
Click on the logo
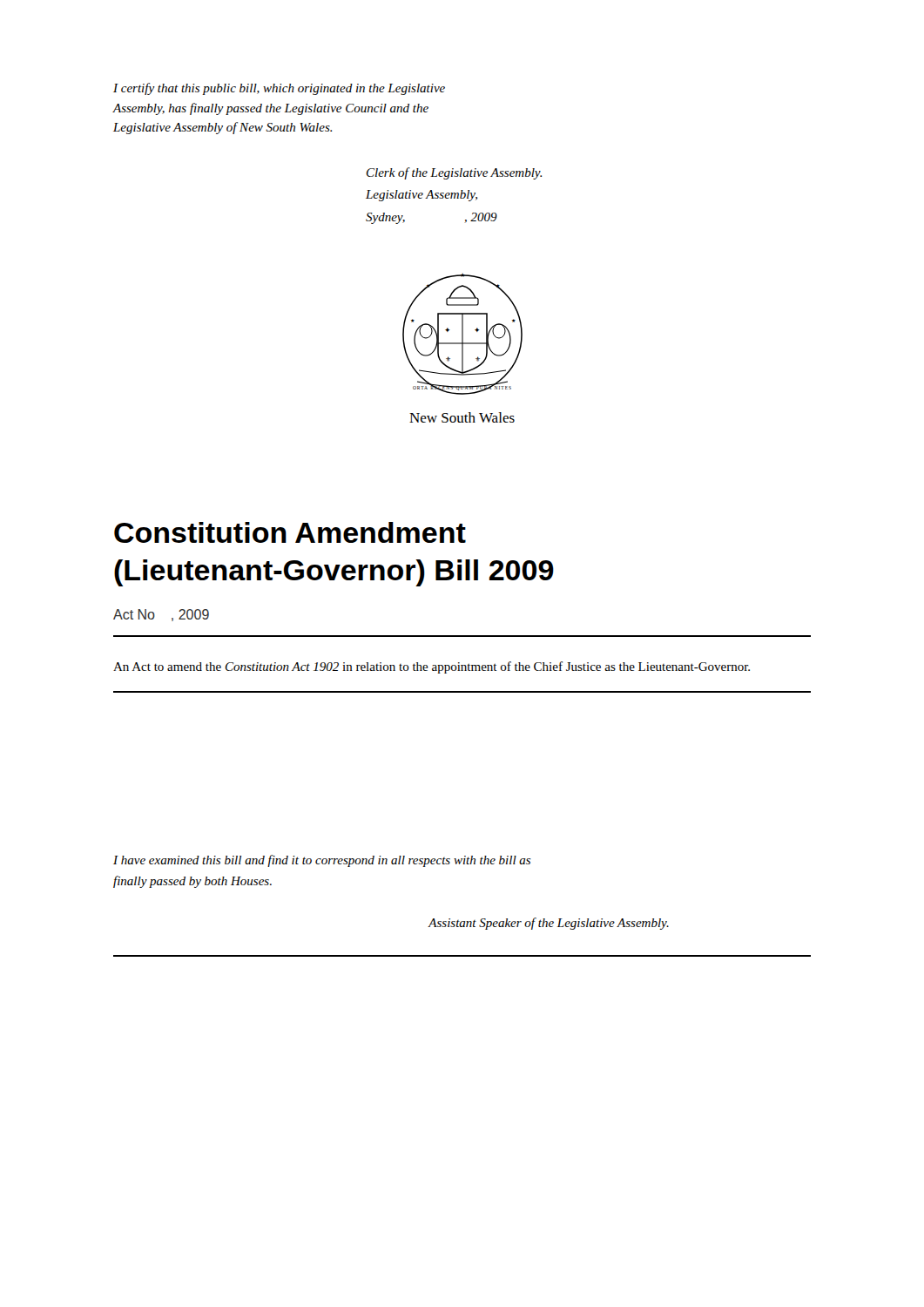462,344
